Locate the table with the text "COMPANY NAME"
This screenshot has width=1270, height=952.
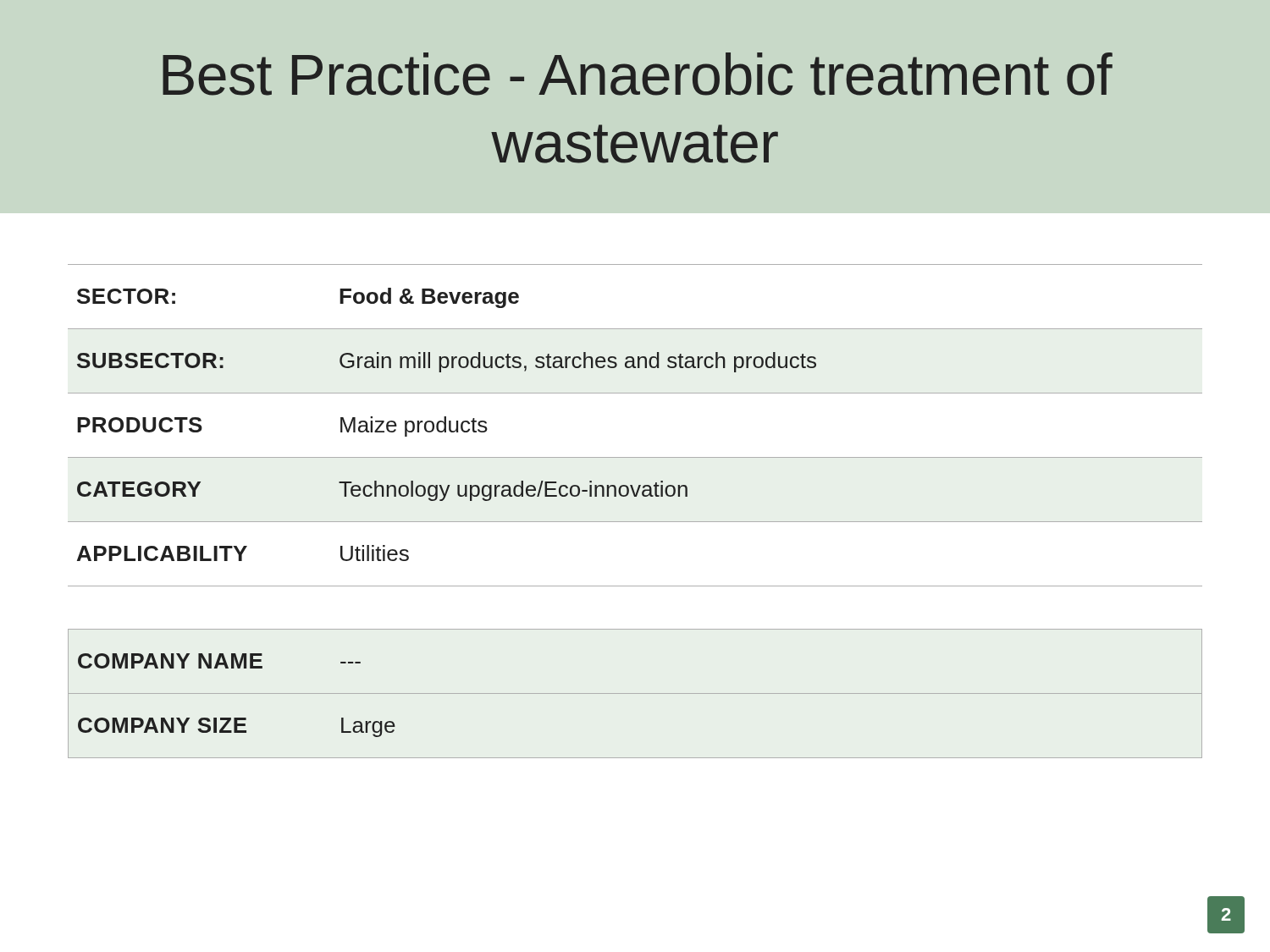click(635, 694)
